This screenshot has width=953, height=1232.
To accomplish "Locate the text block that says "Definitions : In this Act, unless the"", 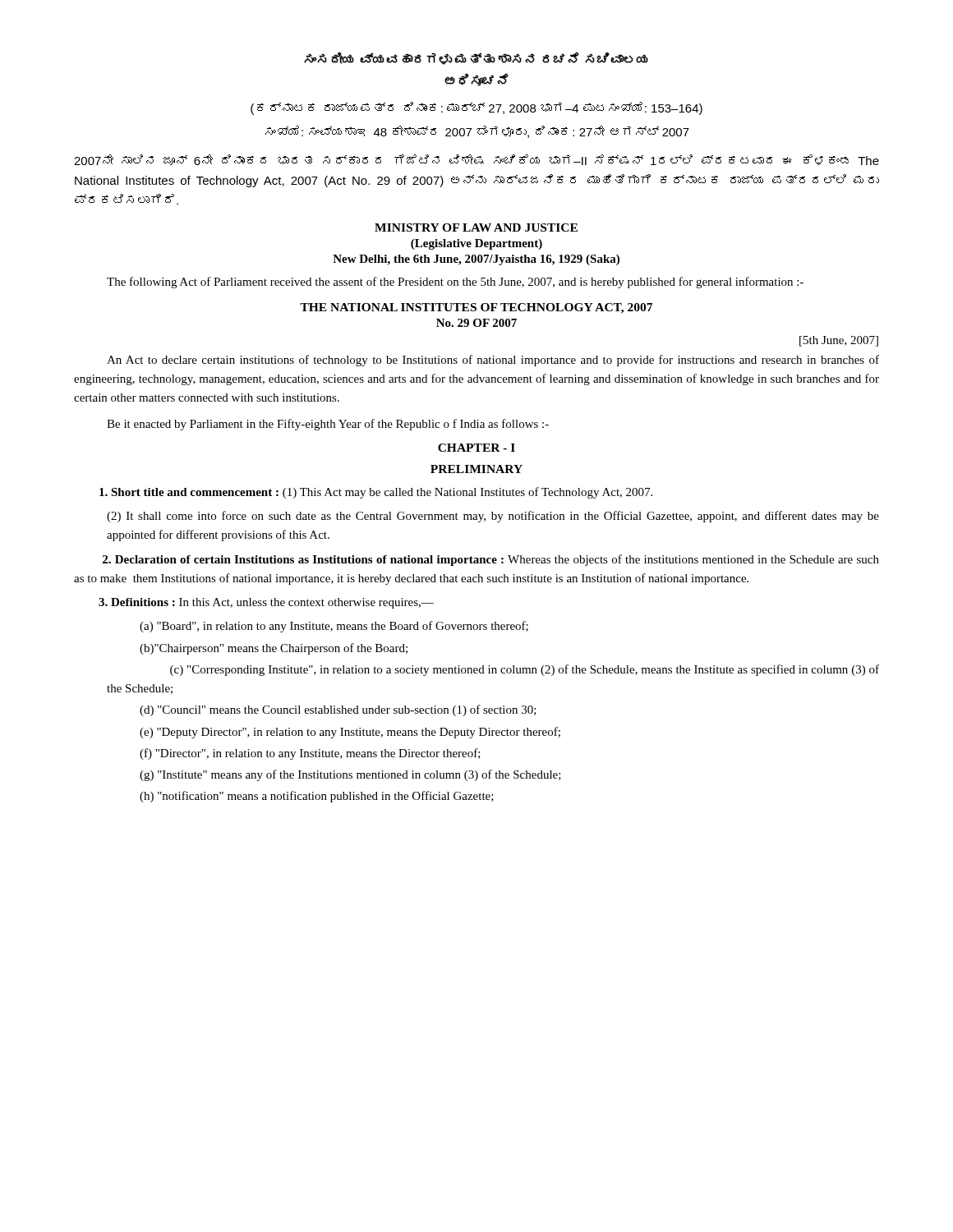I will 254,602.
